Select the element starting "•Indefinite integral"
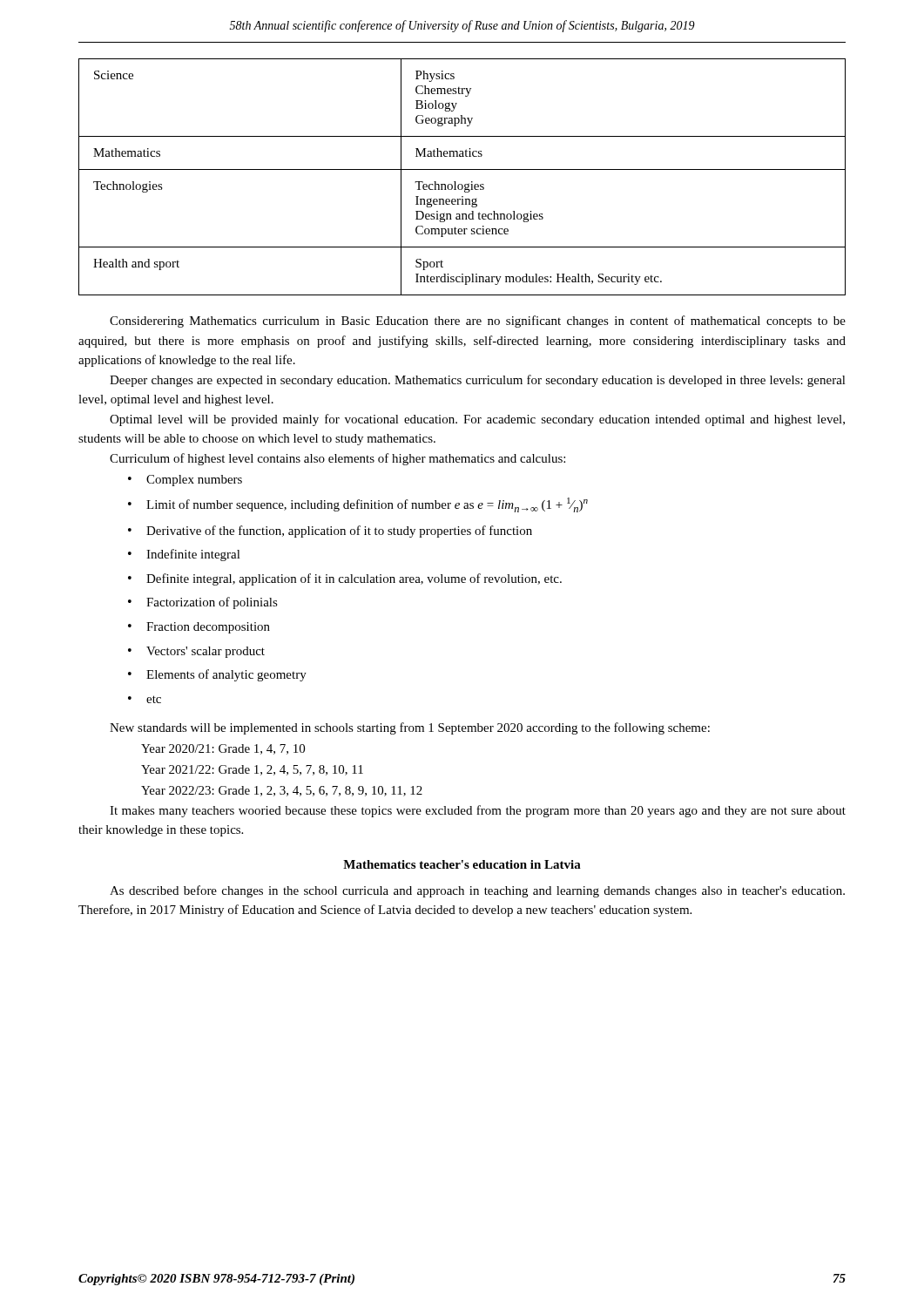924x1307 pixels. tap(184, 554)
